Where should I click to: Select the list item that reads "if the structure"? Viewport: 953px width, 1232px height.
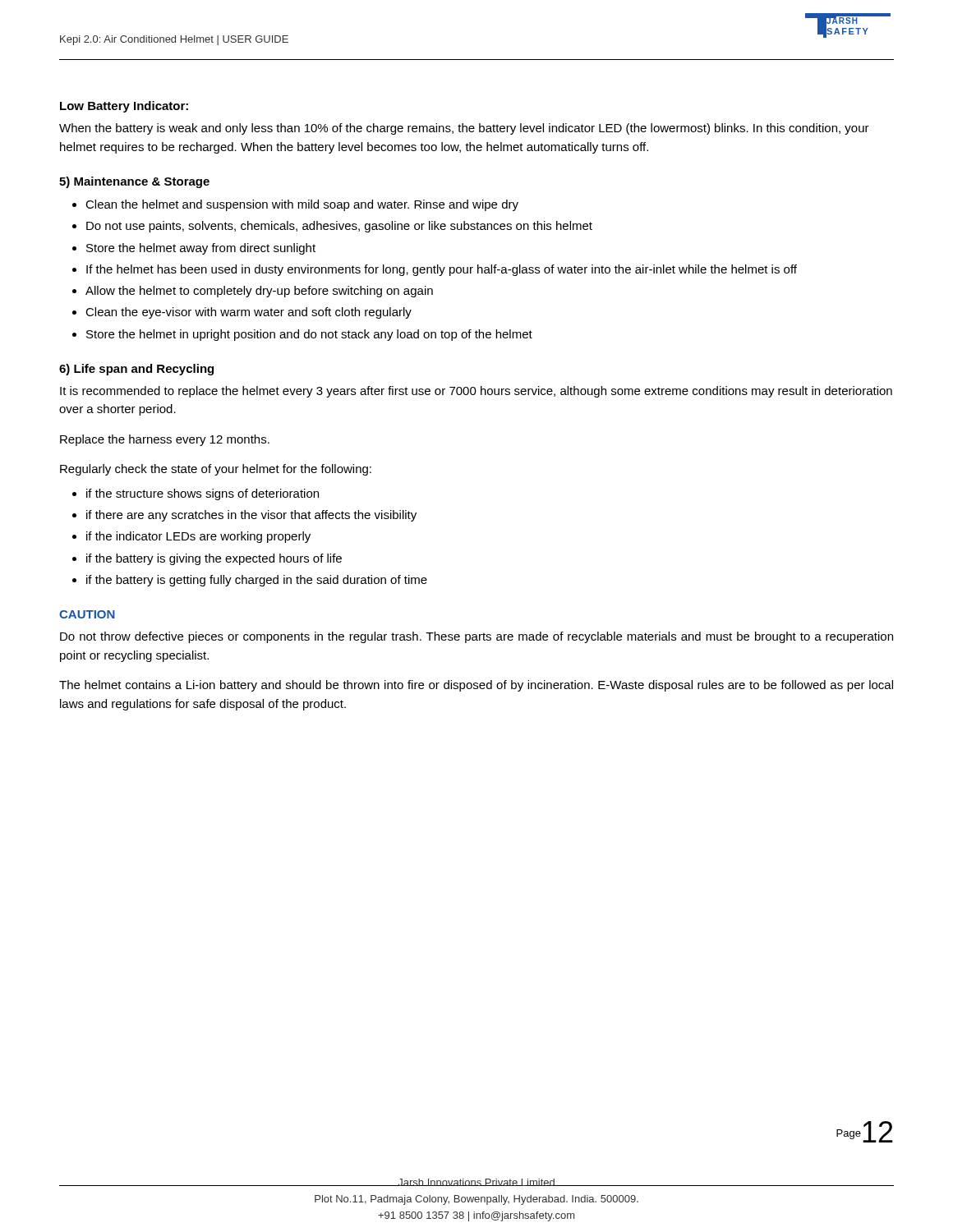pyautogui.click(x=203, y=493)
